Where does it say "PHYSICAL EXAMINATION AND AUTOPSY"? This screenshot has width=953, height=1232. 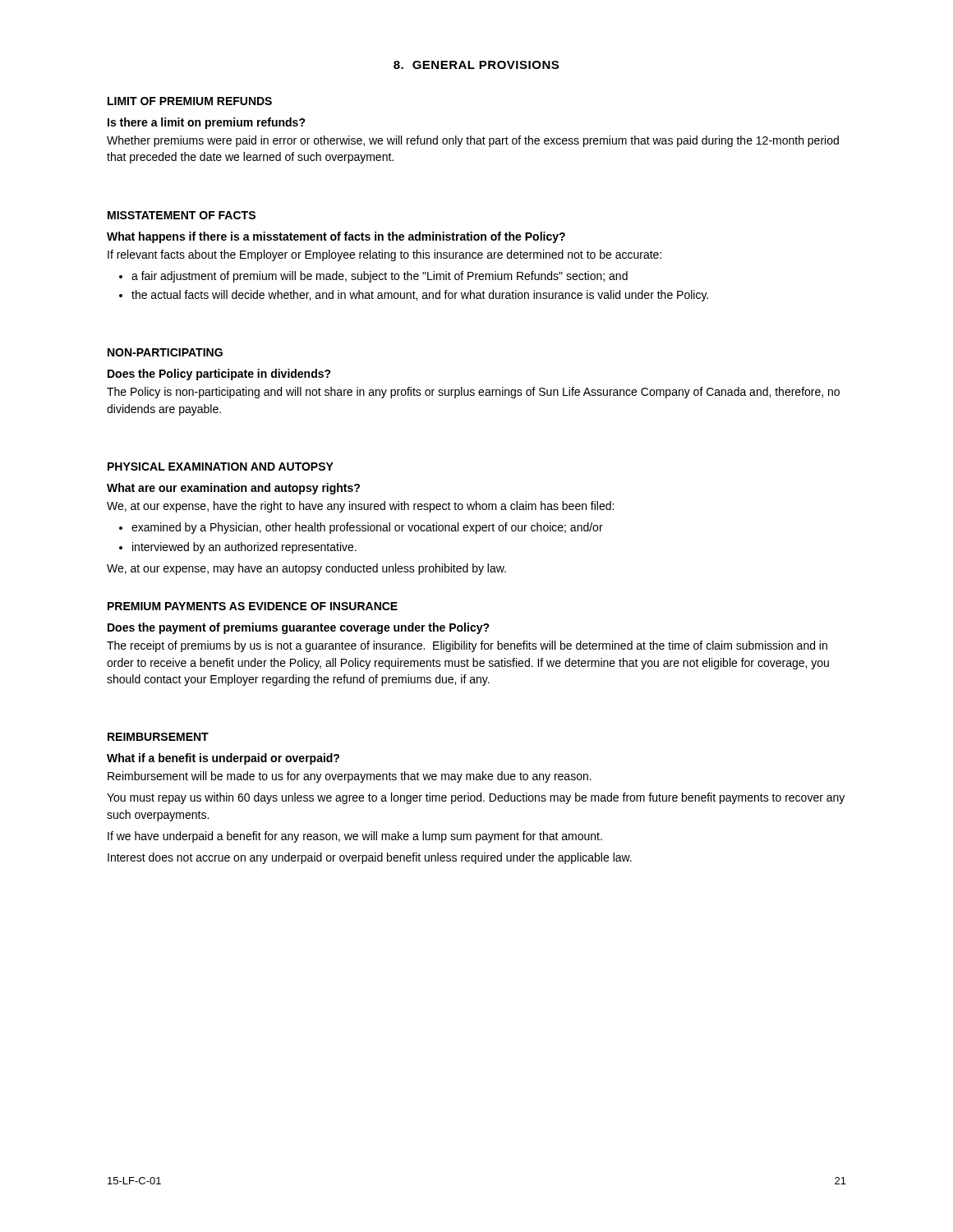220,467
